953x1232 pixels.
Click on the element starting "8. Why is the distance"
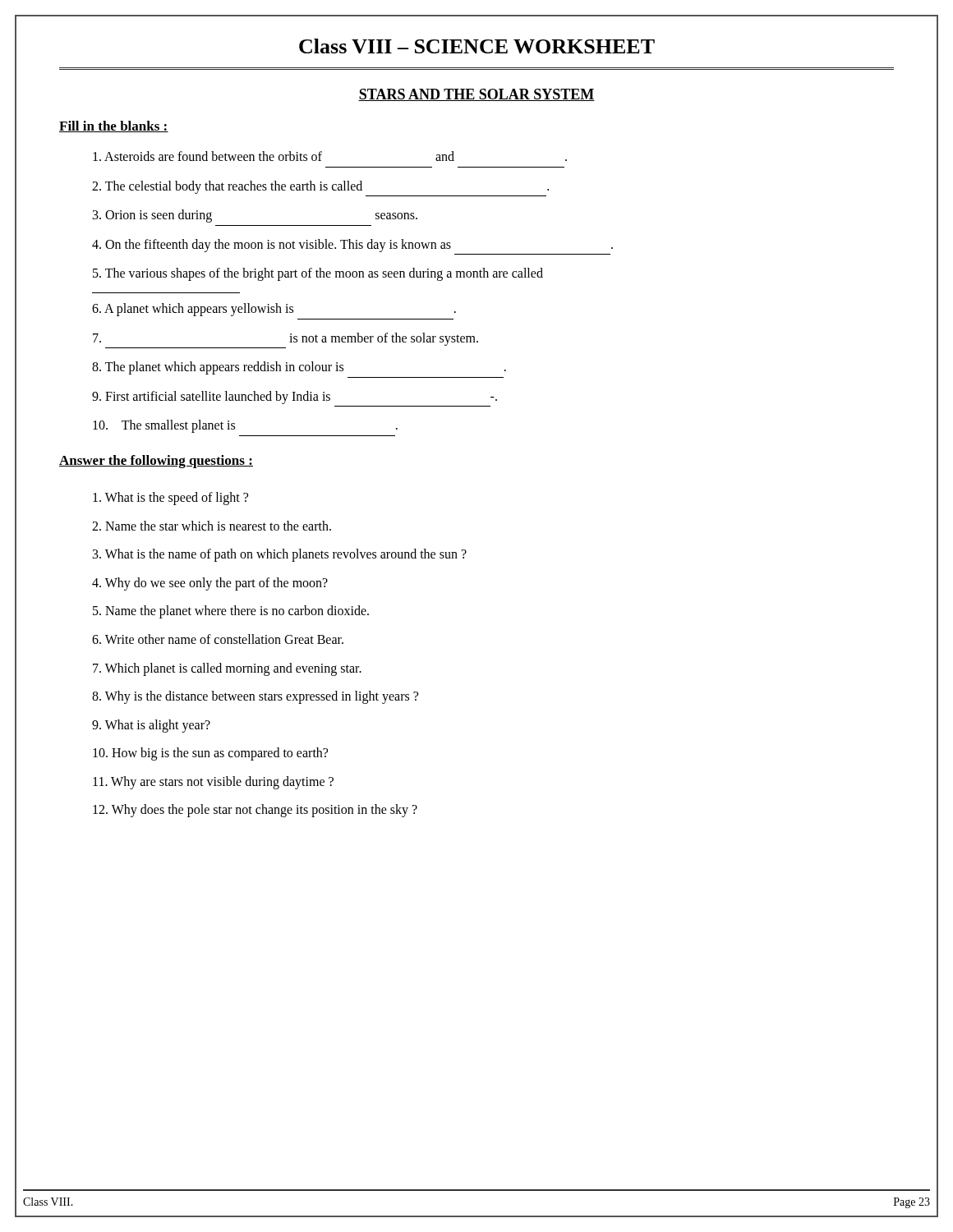pyautogui.click(x=255, y=696)
